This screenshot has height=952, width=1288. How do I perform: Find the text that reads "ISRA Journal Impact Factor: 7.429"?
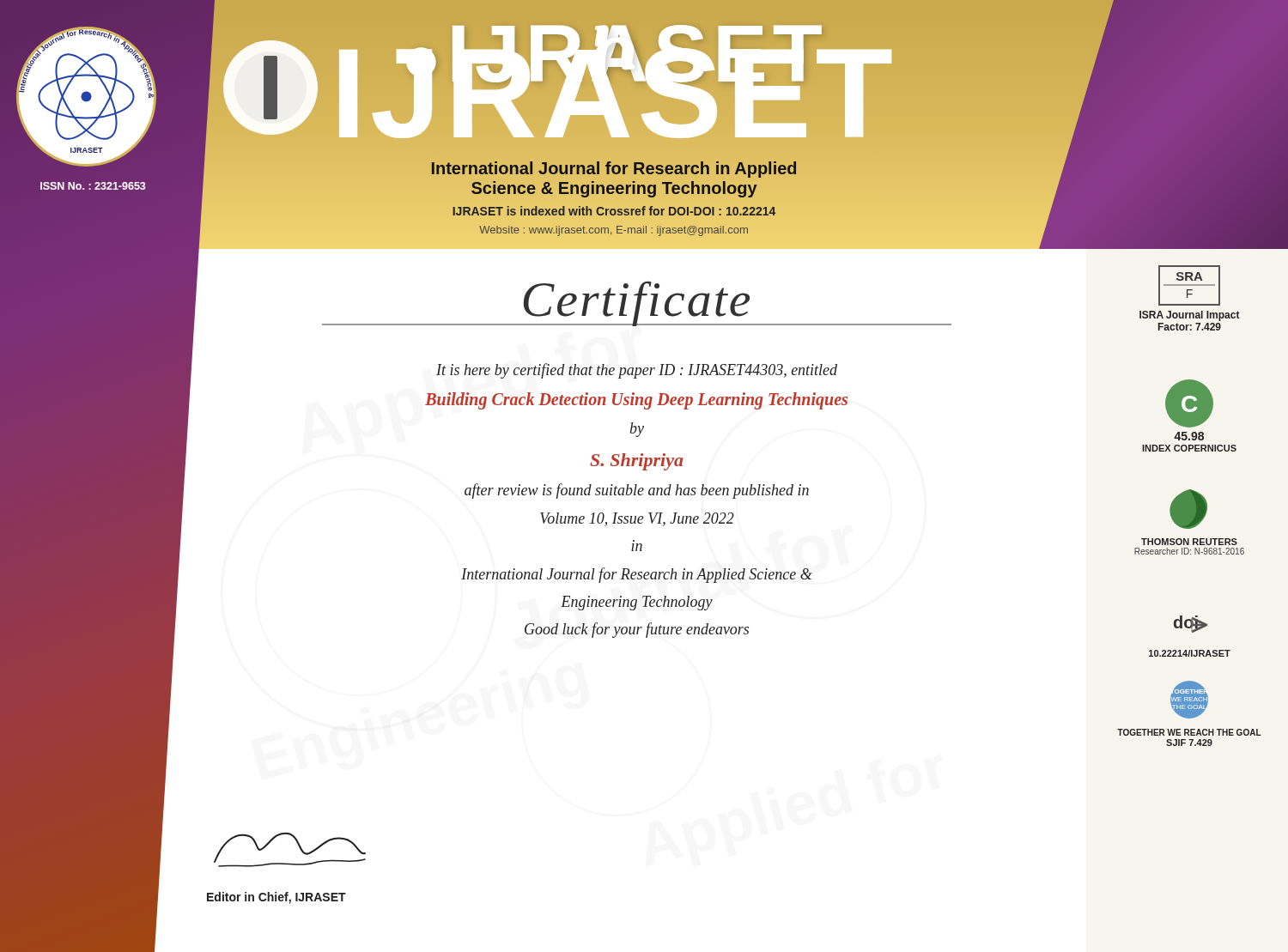(x=1189, y=321)
